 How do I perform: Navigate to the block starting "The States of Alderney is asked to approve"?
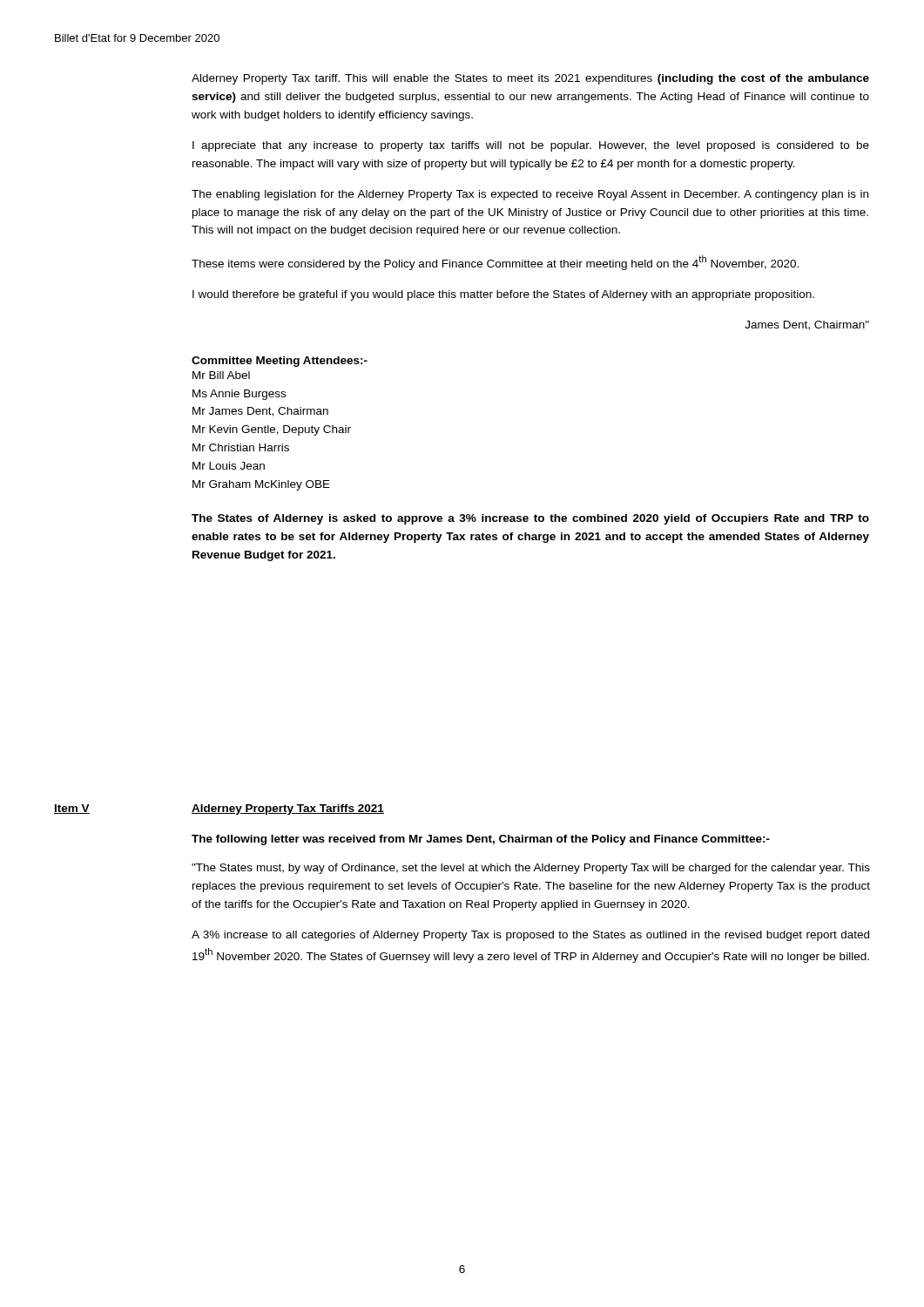530,536
